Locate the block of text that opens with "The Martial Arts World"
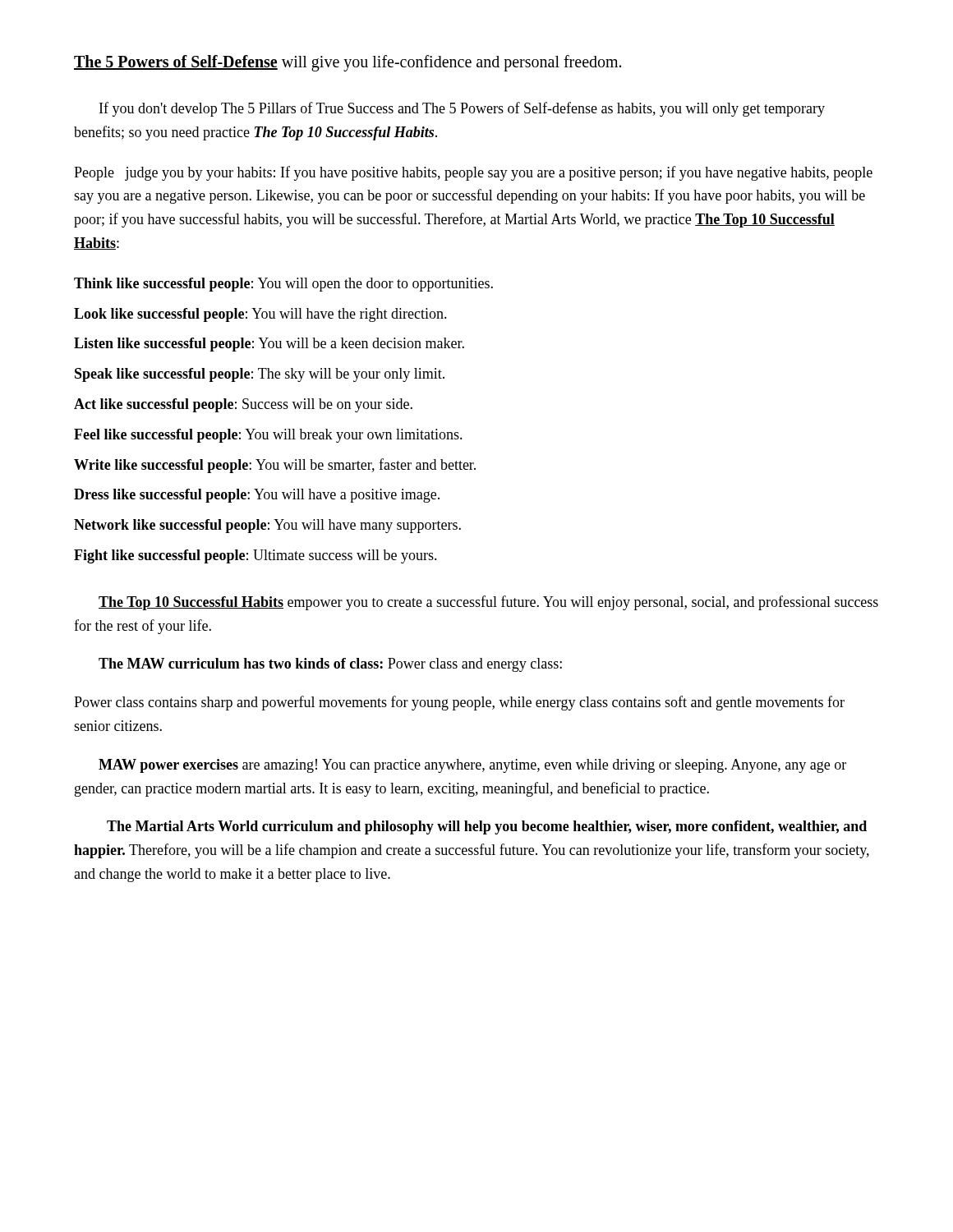 (x=472, y=850)
